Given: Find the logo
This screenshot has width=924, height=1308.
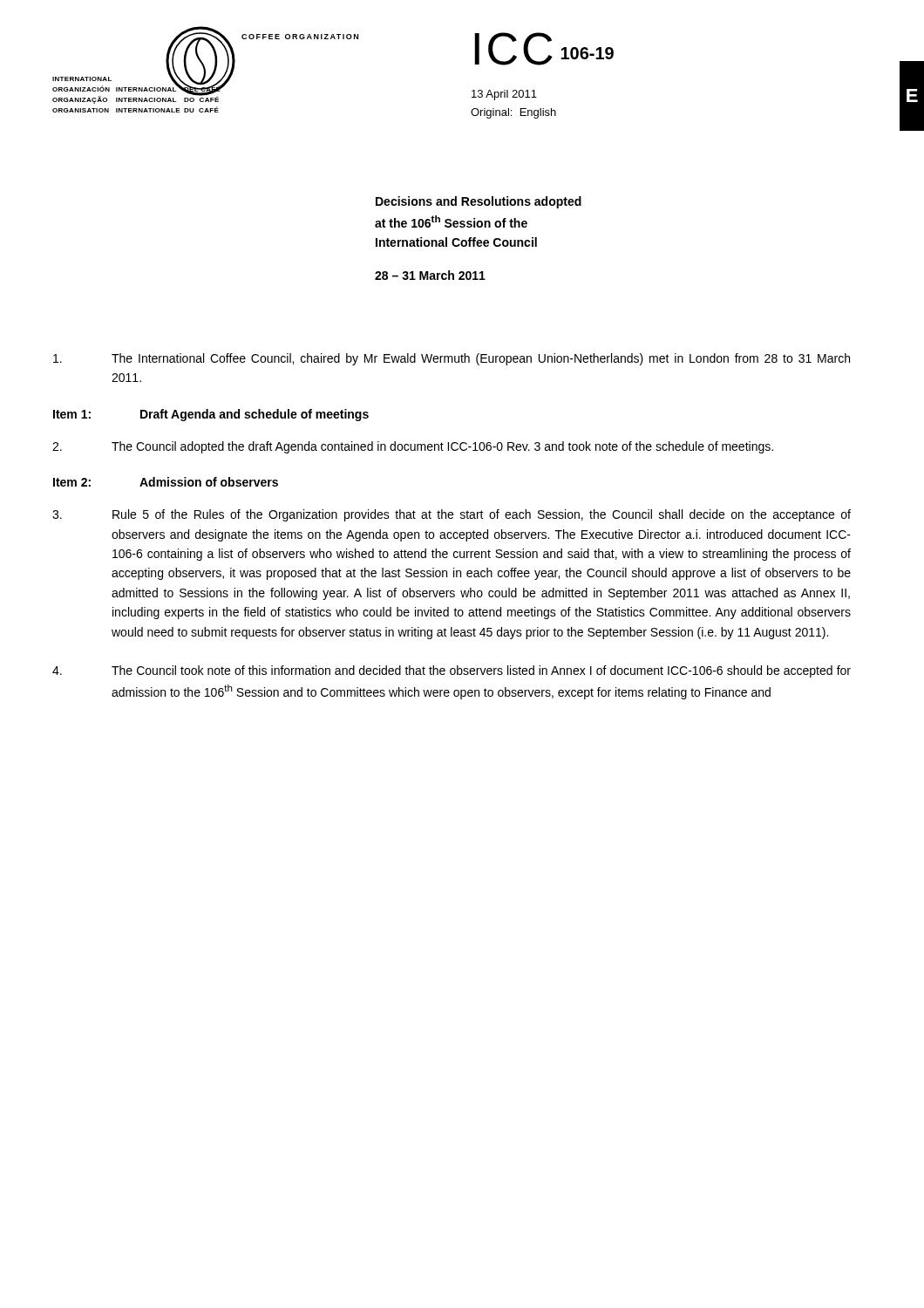Looking at the screenshot, I should point(200,62).
